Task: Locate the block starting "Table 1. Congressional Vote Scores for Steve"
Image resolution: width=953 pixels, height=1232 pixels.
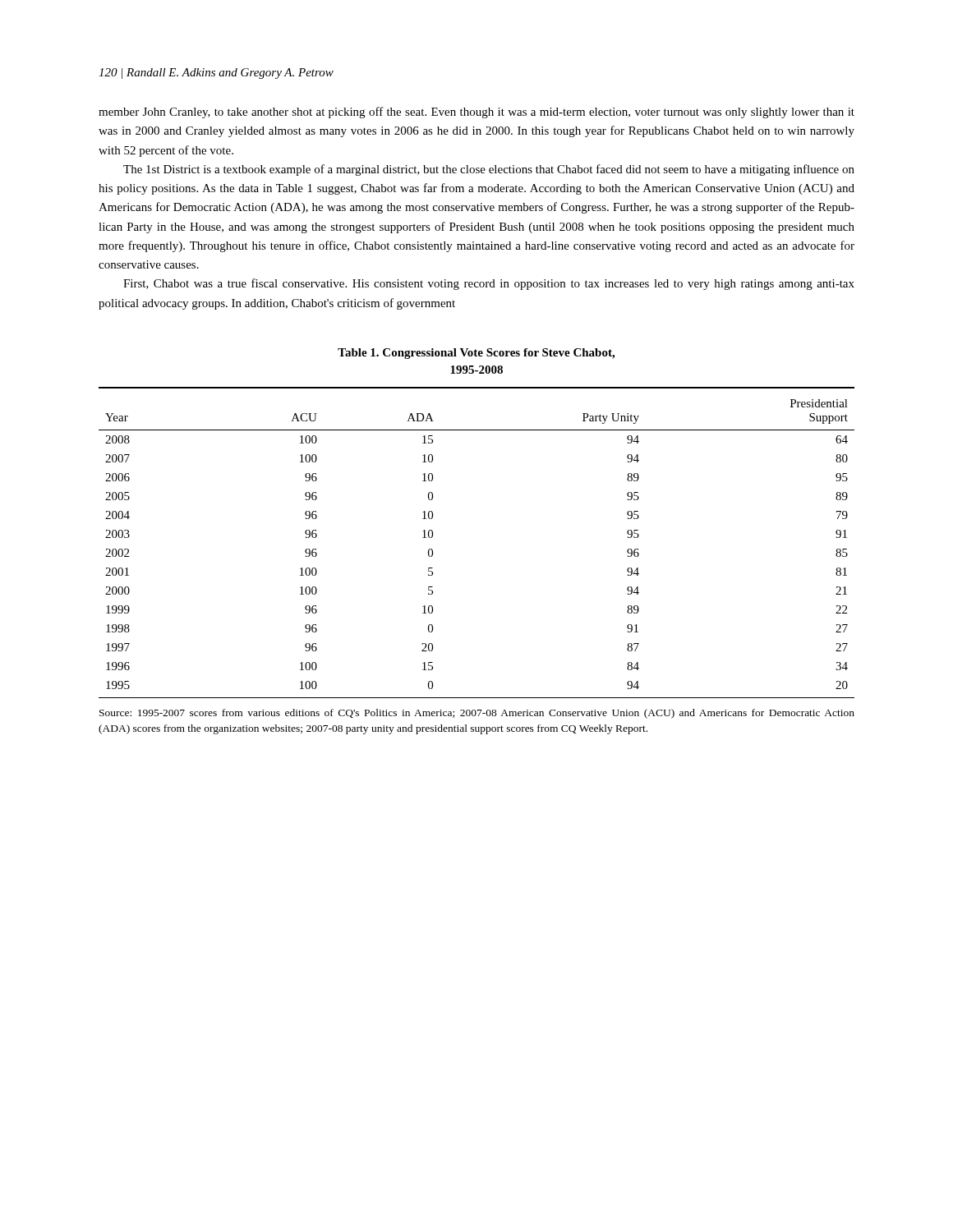Action: click(x=476, y=361)
